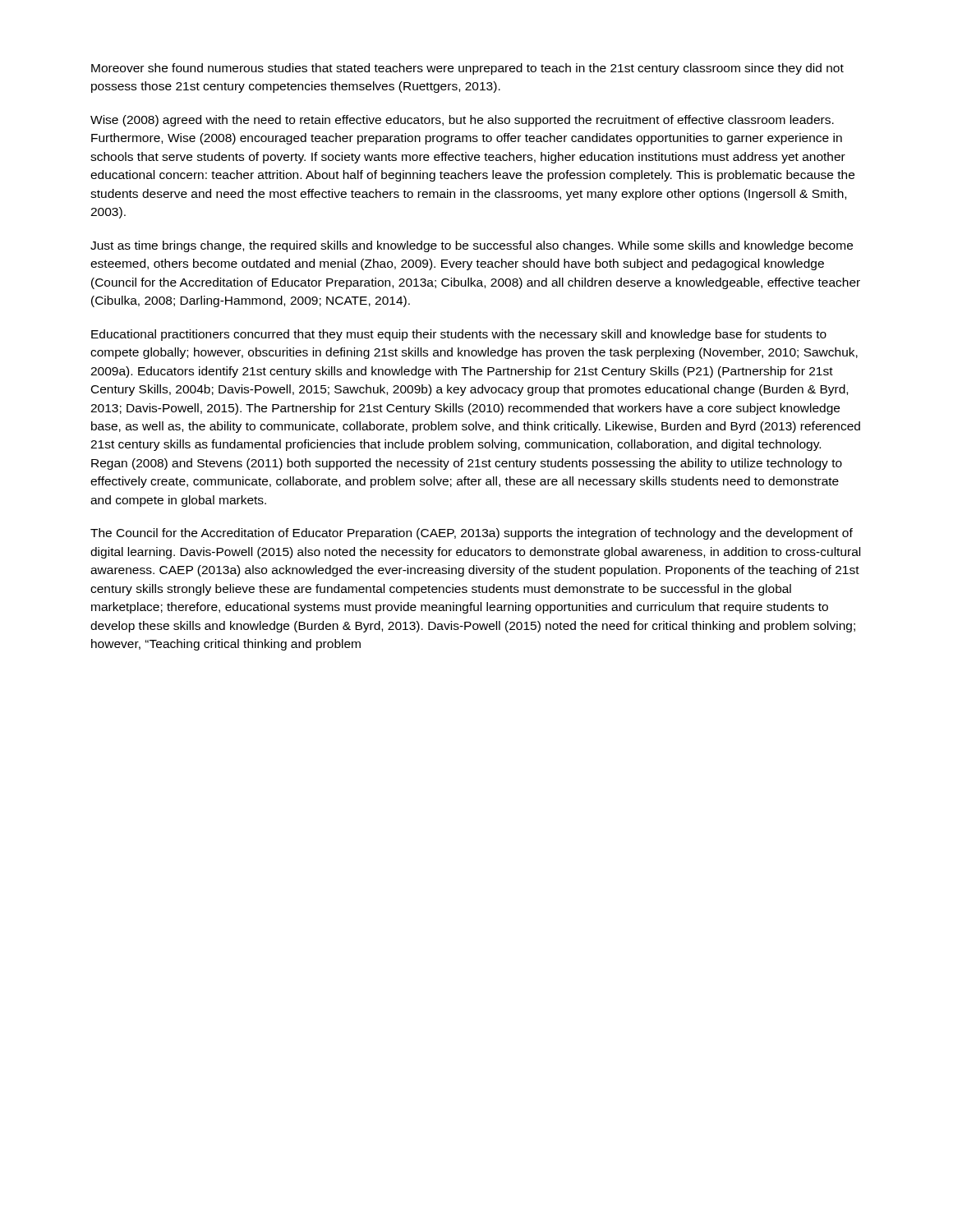Select the text block starting "Just as time brings"

pyautogui.click(x=475, y=273)
